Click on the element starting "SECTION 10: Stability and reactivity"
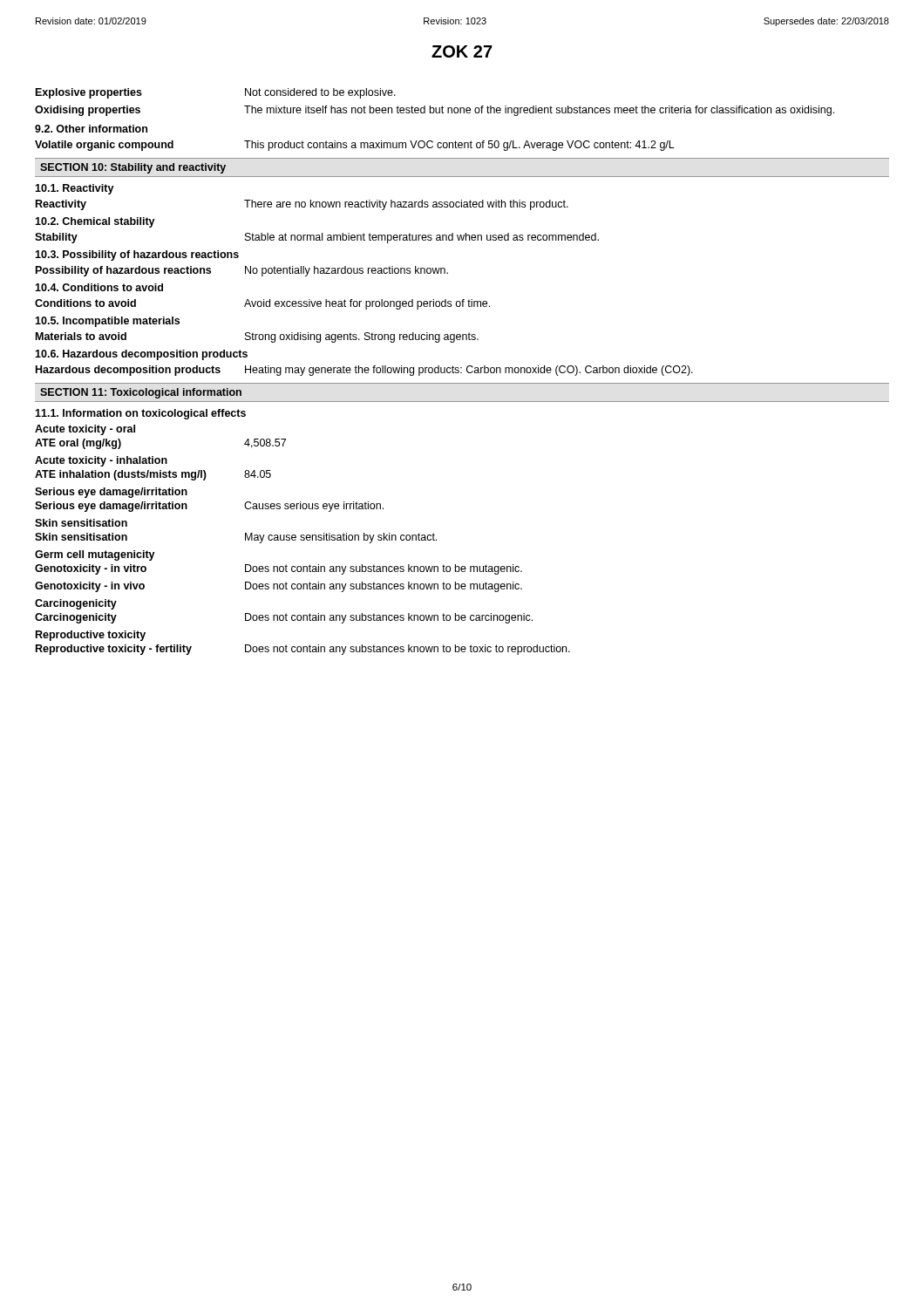Viewport: 924px width, 1308px height. pos(133,167)
